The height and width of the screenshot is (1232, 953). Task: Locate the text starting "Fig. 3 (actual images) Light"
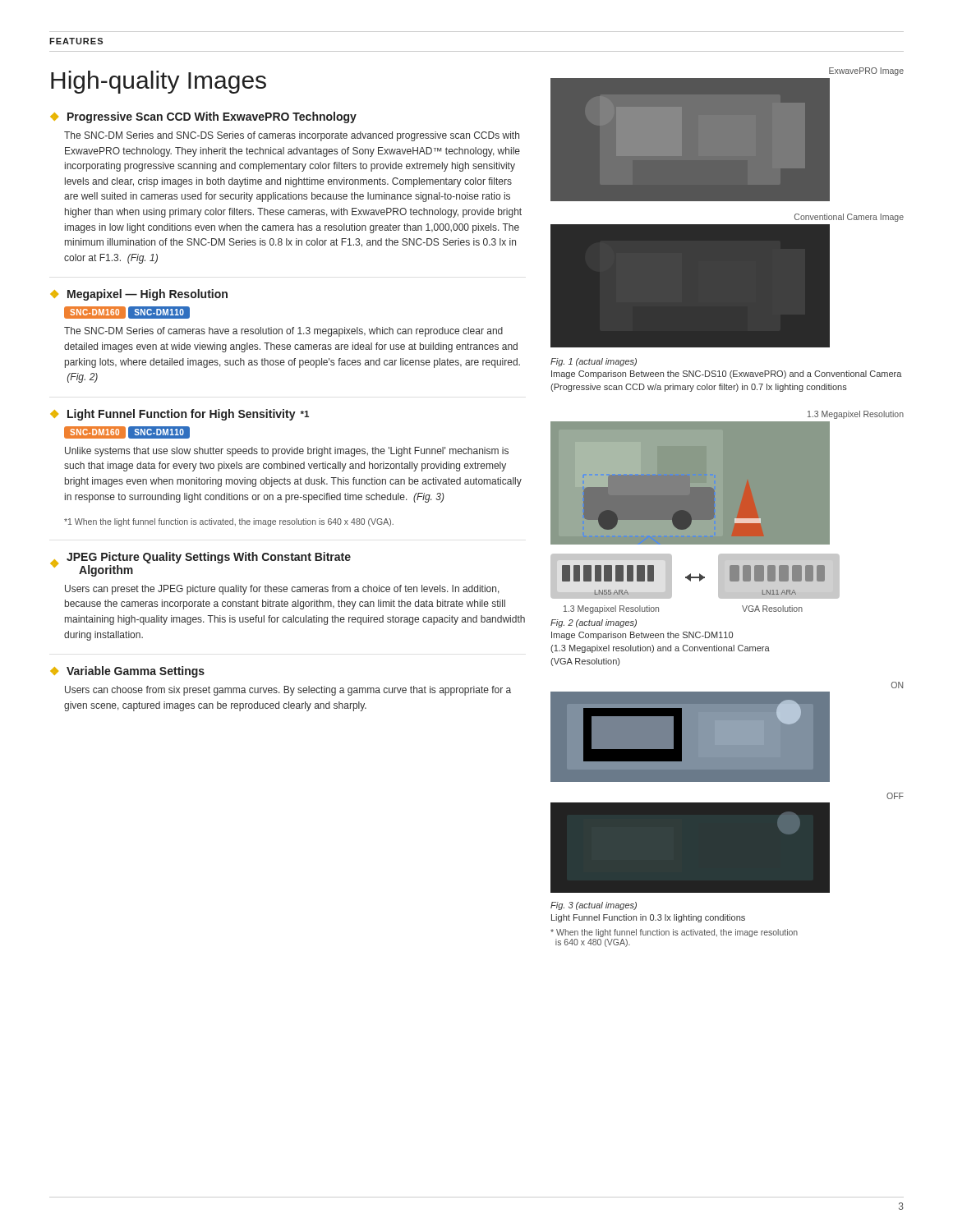(727, 923)
